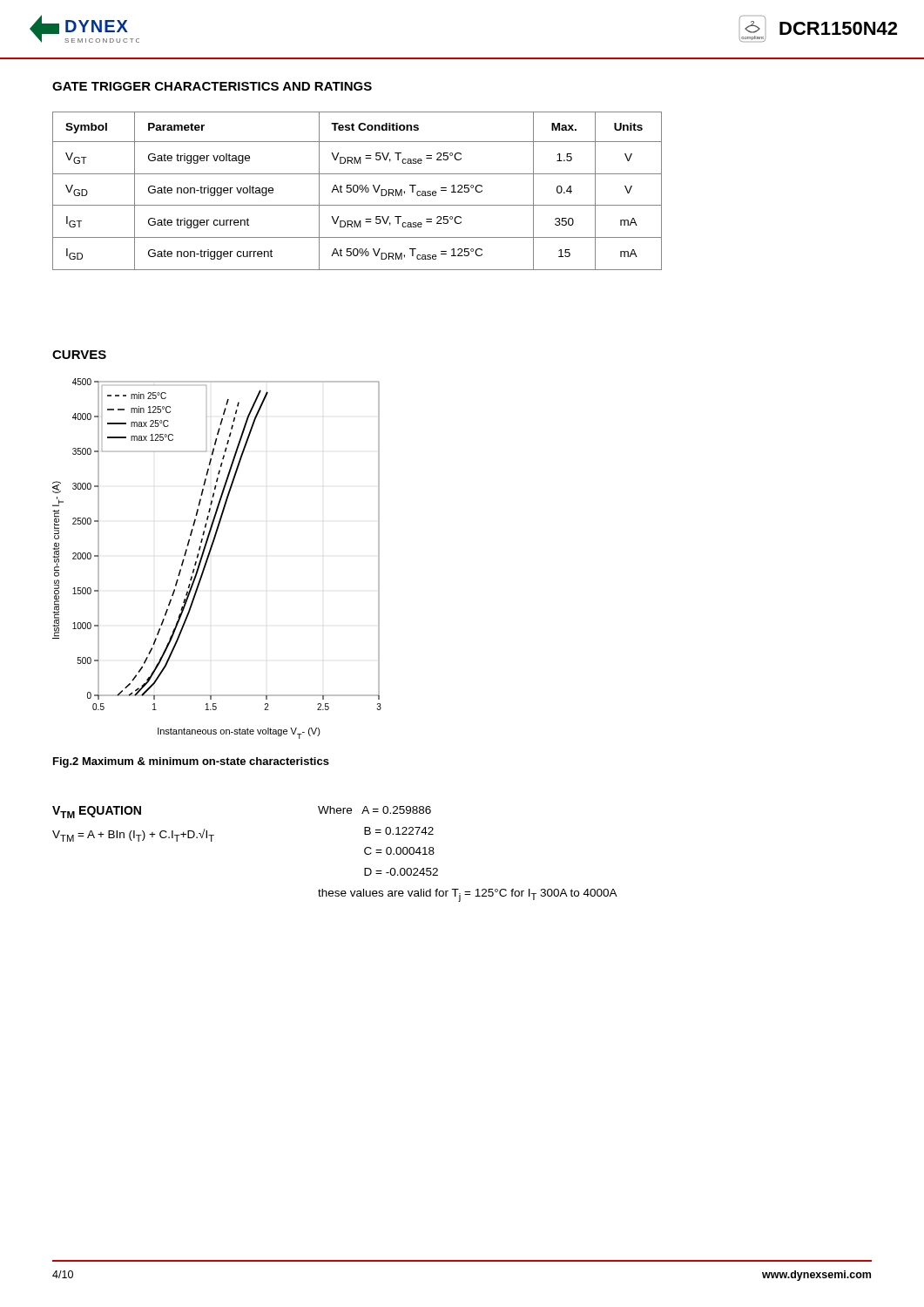Locate the table with the text "V GD"
This screenshot has height=1307, width=924.
coord(357,191)
